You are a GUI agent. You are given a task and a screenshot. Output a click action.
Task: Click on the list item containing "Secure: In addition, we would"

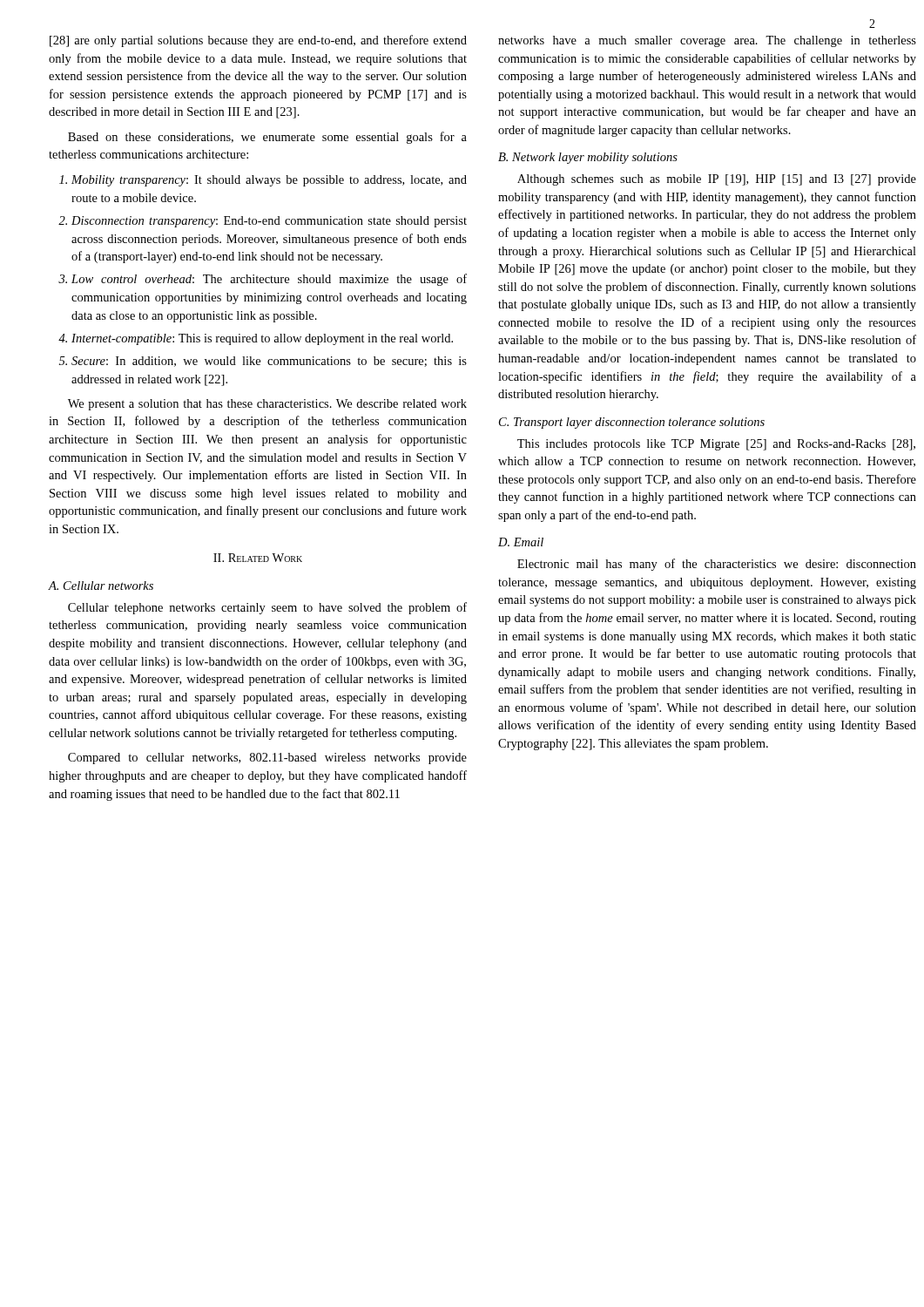(269, 370)
